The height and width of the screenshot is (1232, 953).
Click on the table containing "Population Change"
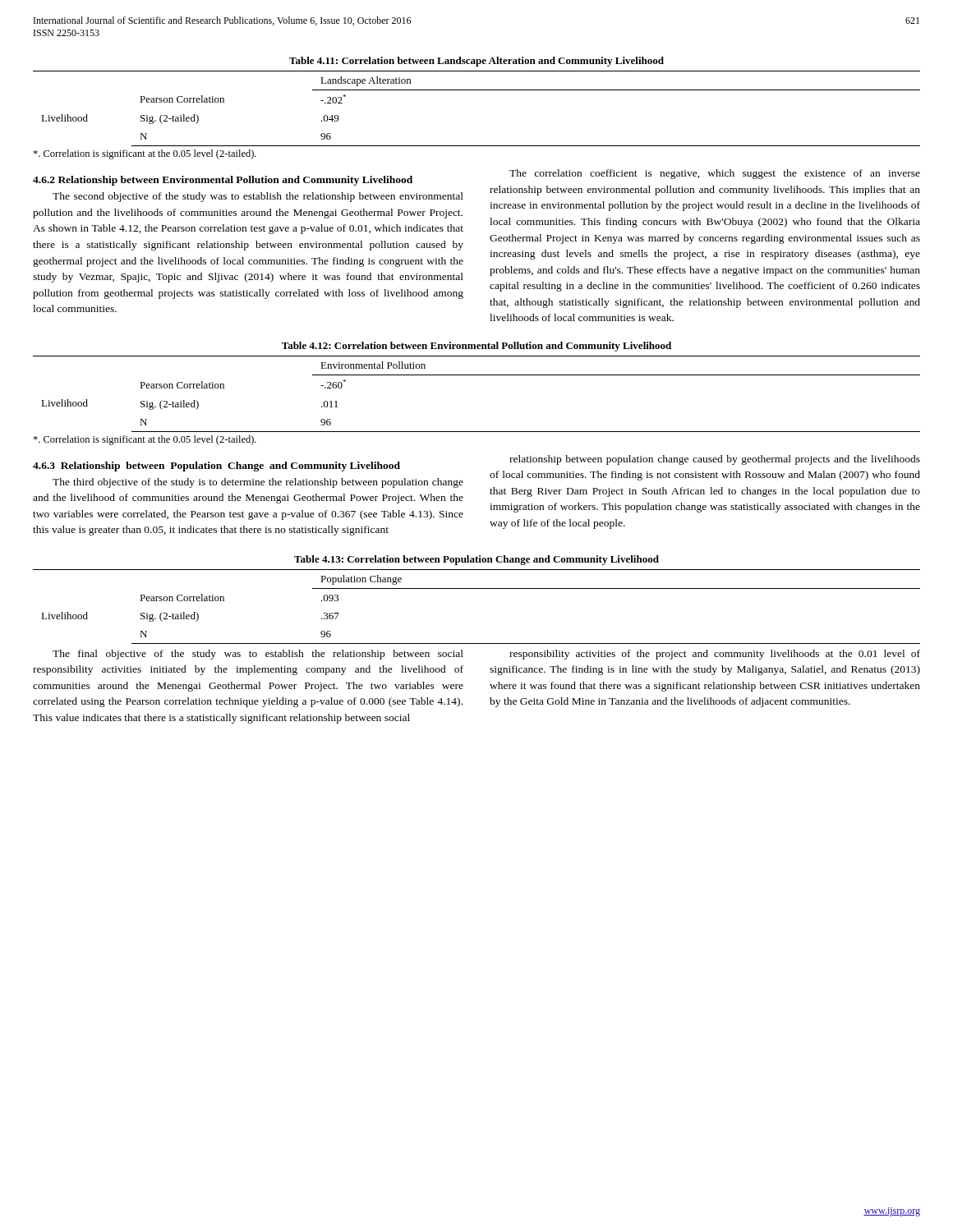476,606
